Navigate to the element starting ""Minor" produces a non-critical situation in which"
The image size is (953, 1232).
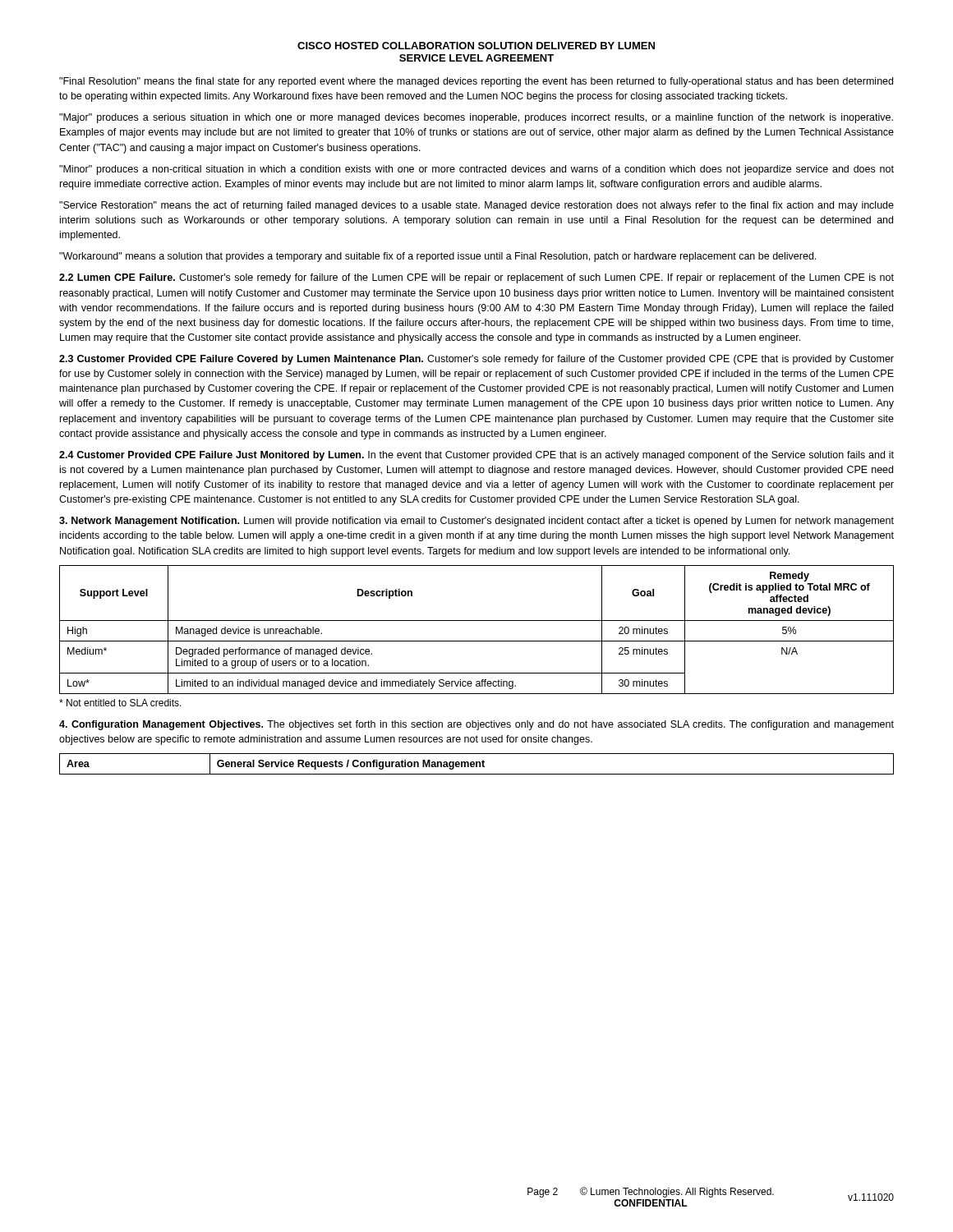coord(476,176)
